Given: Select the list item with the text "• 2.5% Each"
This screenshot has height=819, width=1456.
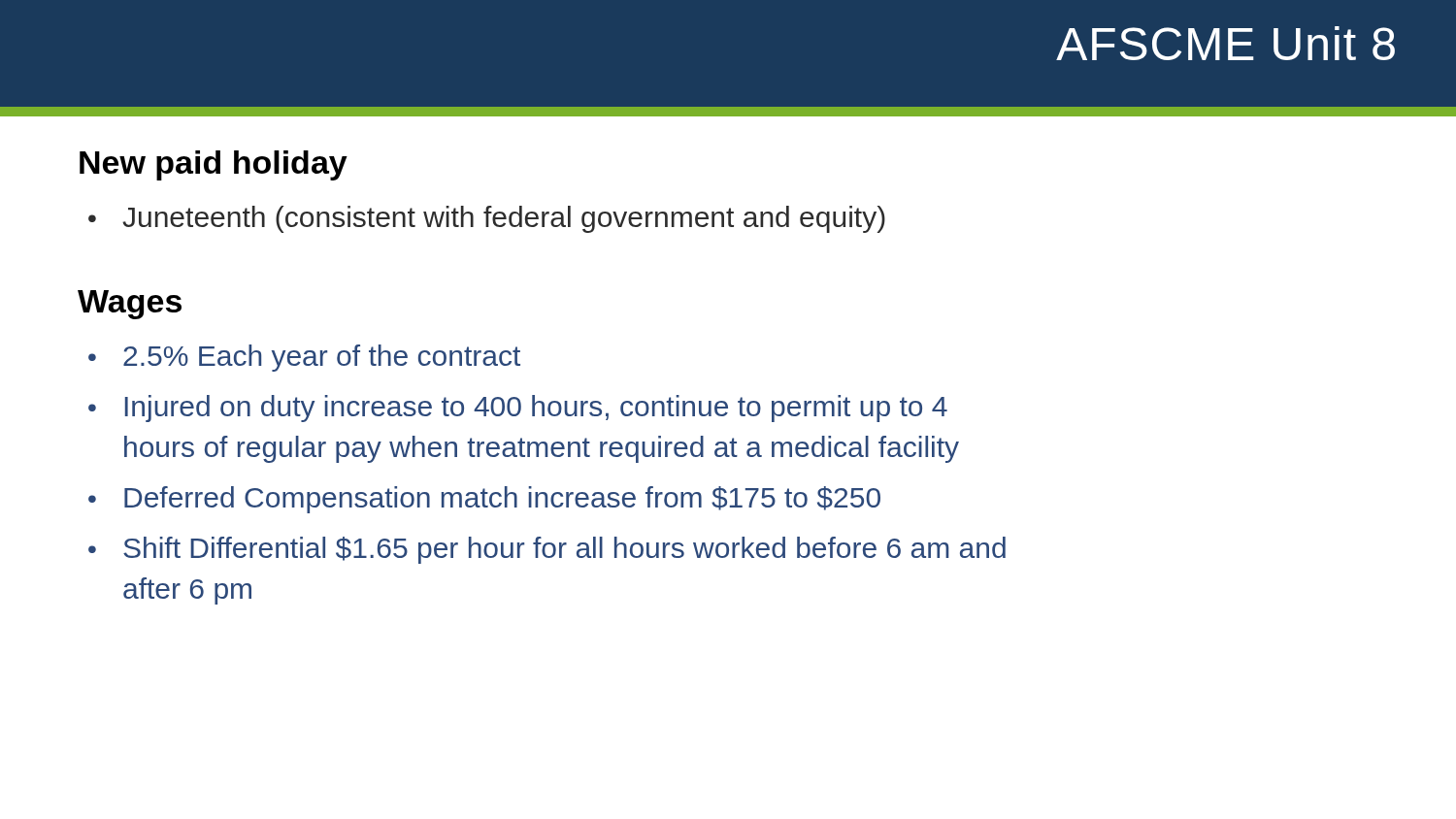Looking at the screenshot, I should [x=304, y=356].
